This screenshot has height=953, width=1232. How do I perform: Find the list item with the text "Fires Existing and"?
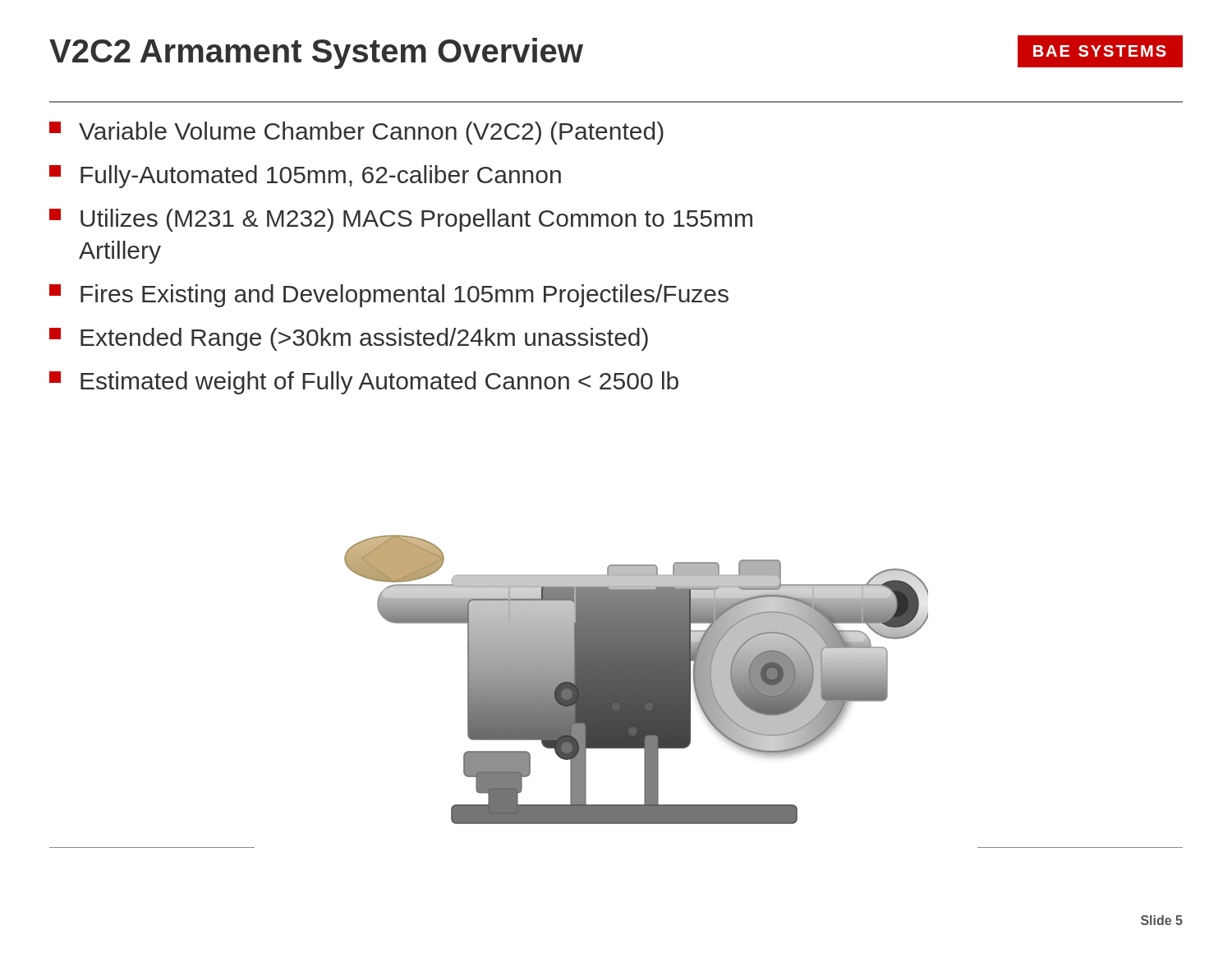click(x=616, y=294)
